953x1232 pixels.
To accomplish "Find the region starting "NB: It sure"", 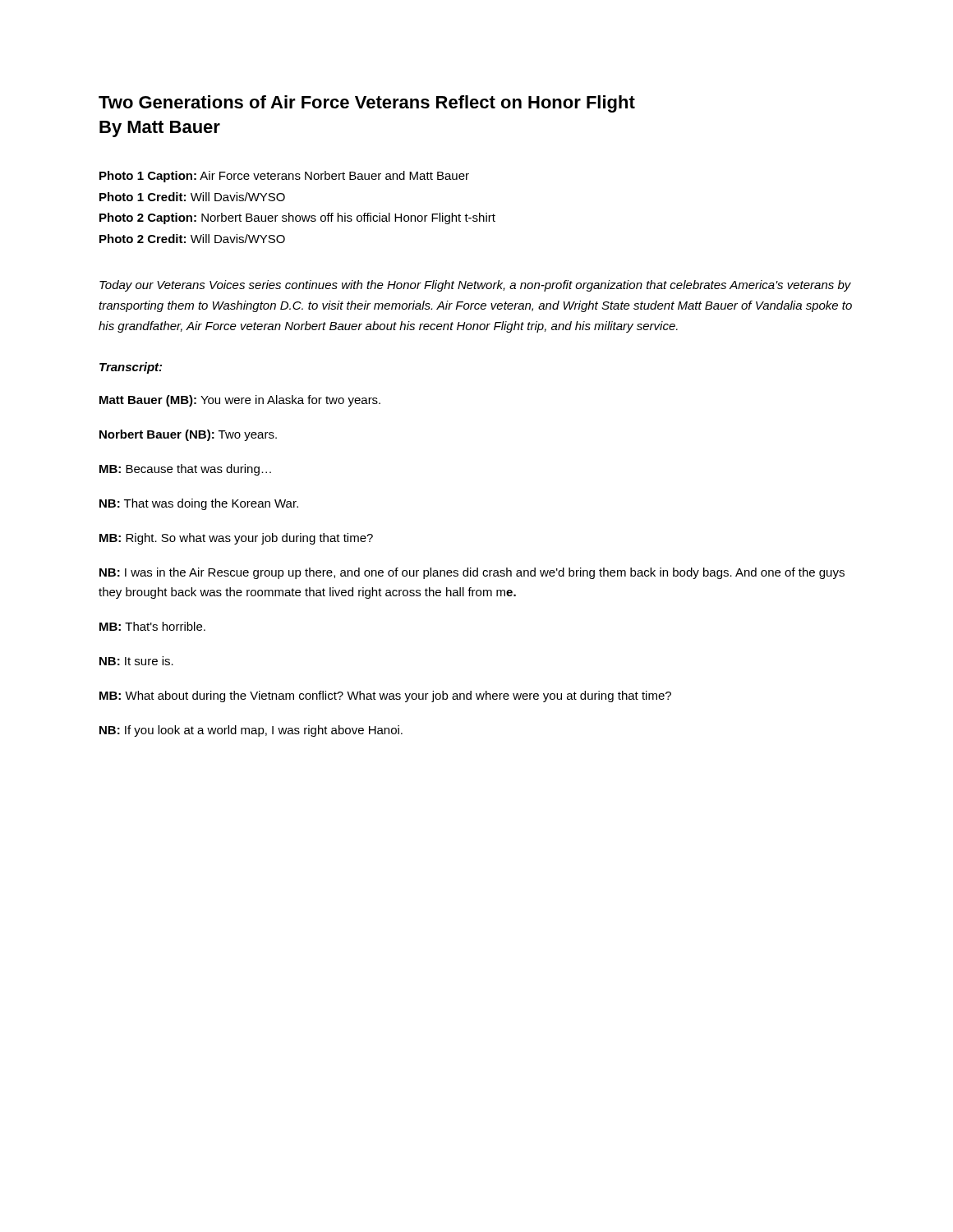I will coord(136,660).
